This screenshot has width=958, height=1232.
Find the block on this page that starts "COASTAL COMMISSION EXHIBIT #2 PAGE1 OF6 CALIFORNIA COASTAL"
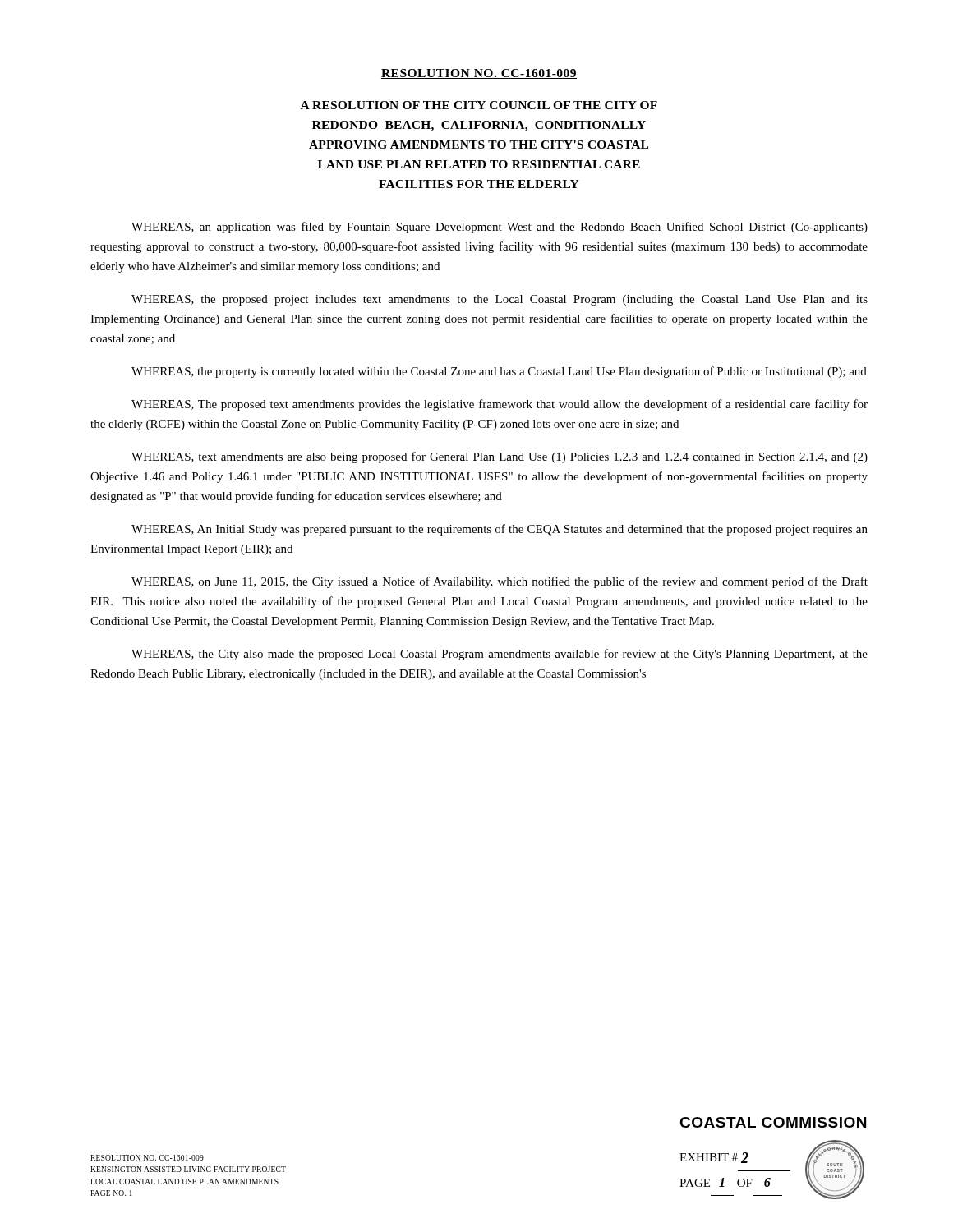pos(774,1156)
